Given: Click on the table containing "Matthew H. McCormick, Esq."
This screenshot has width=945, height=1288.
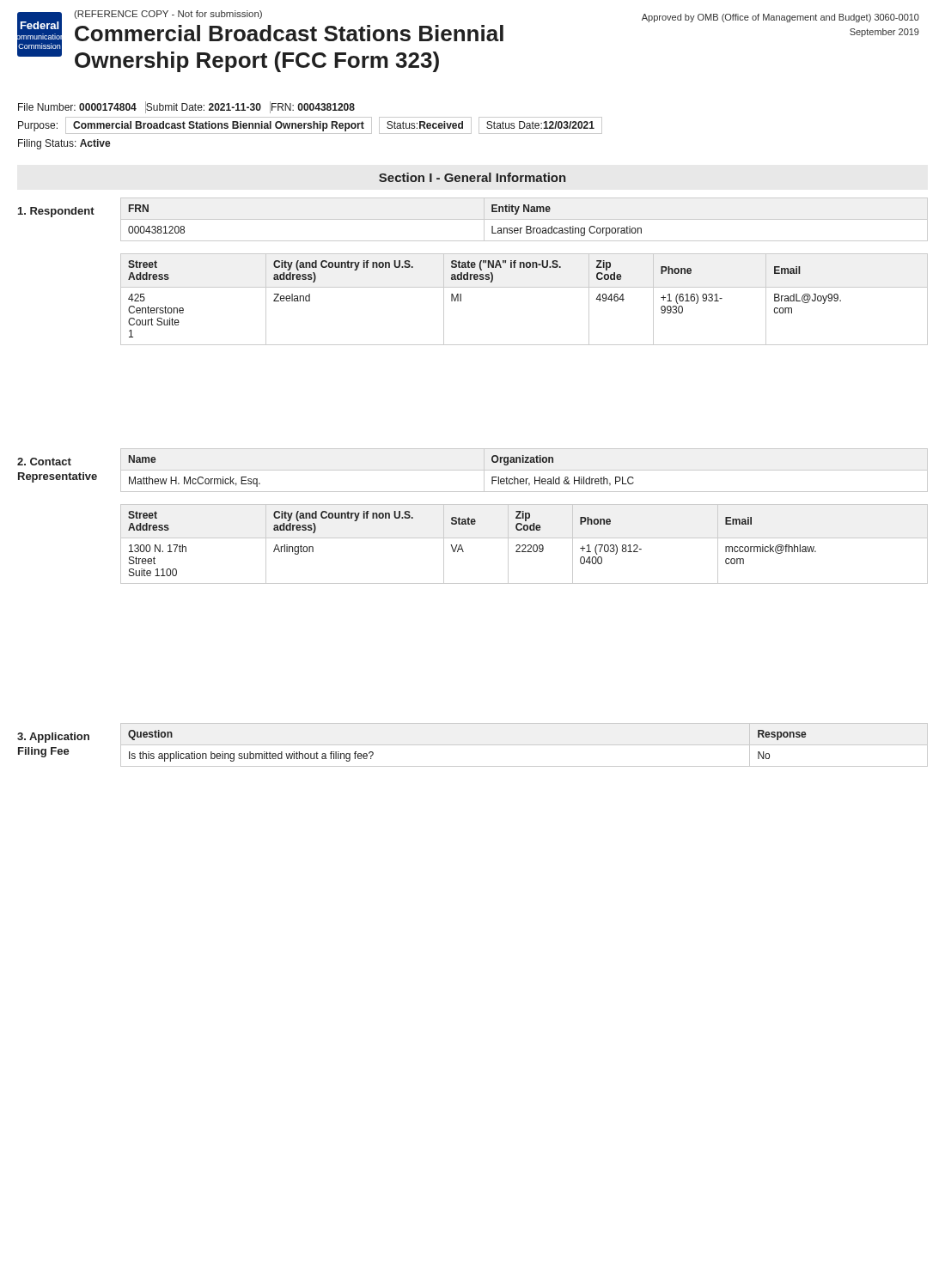Looking at the screenshot, I should 524,470.
